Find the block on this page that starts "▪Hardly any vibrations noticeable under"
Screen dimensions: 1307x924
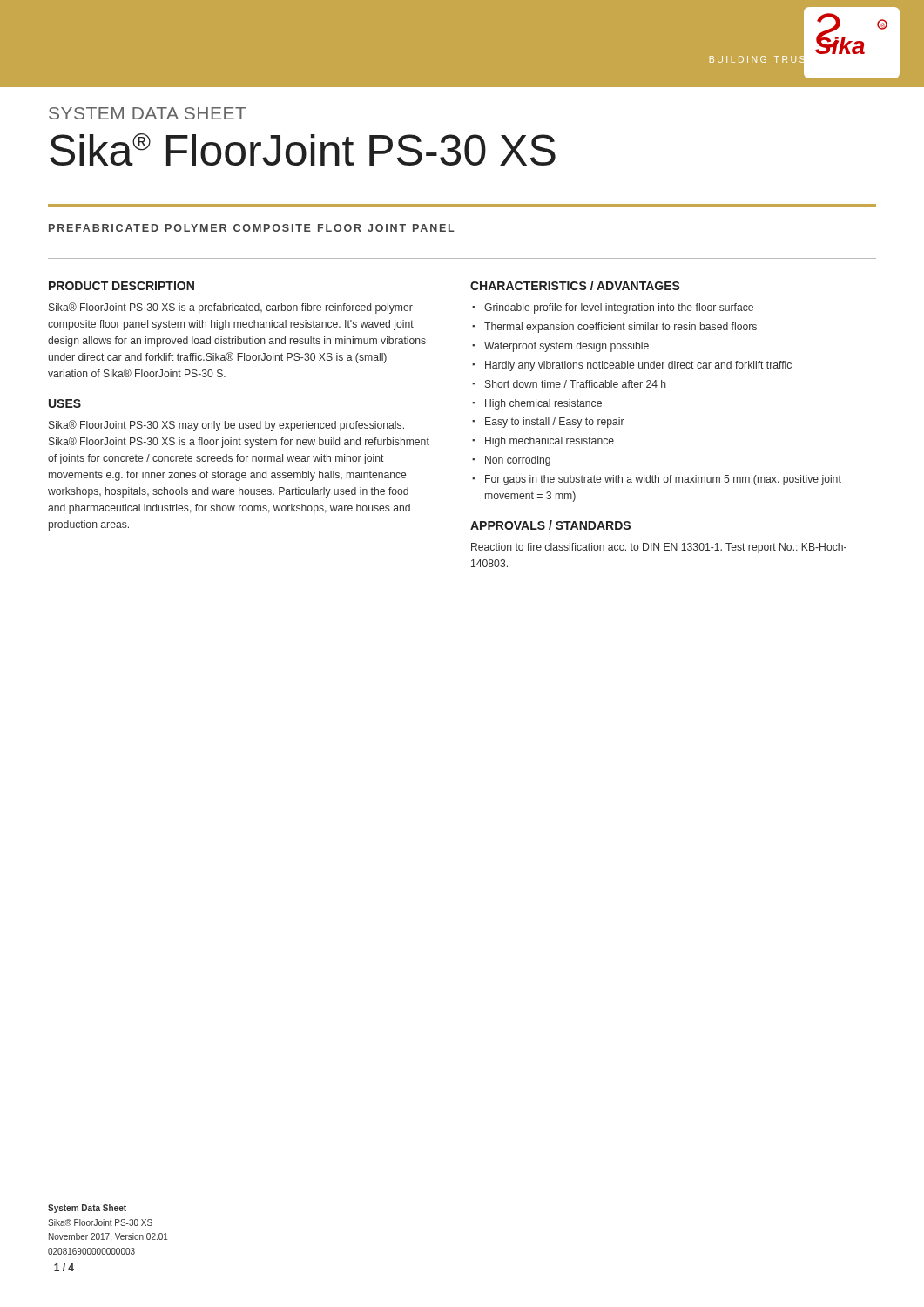click(x=632, y=365)
